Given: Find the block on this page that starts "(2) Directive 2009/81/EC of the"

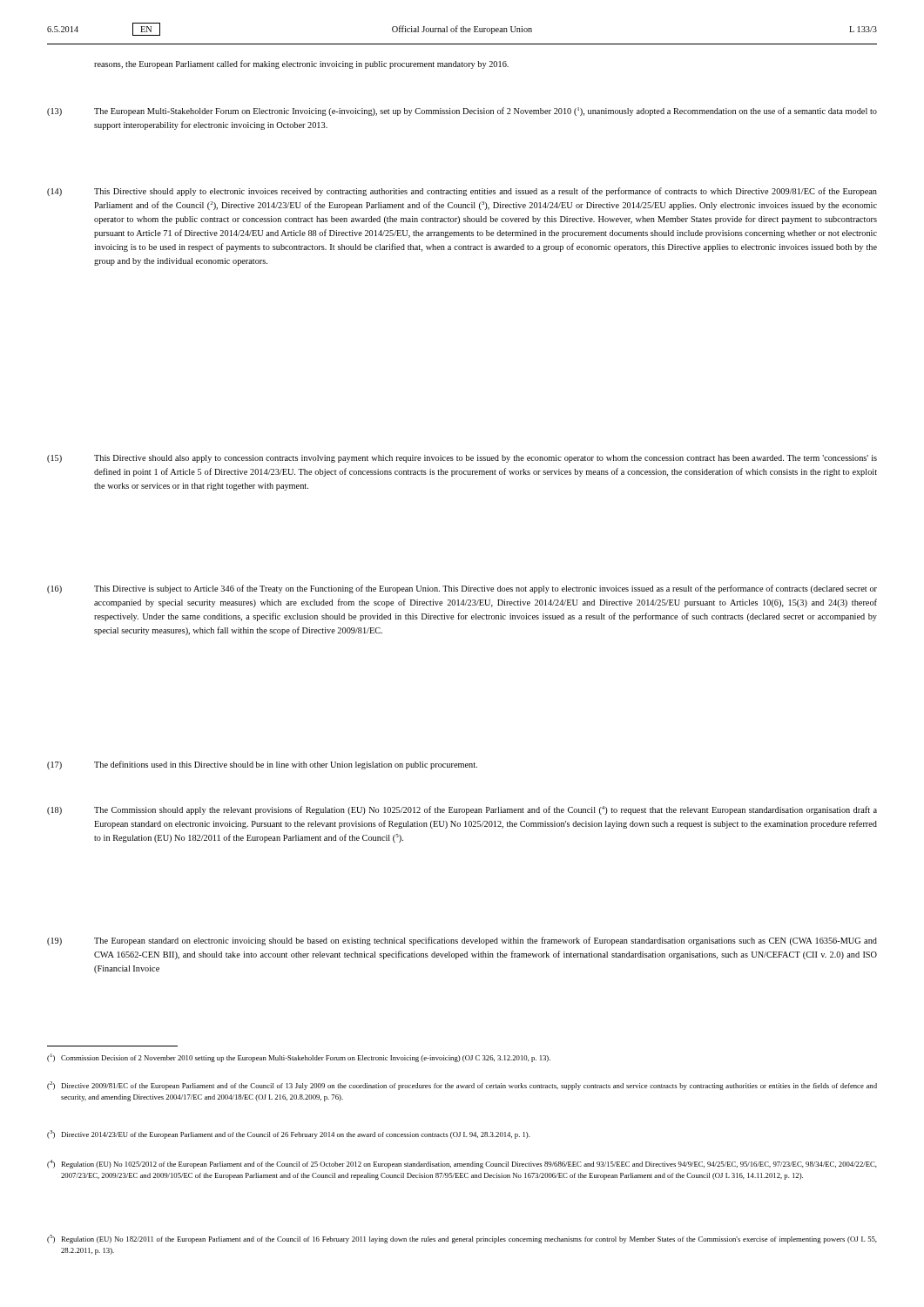Looking at the screenshot, I should [x=462, y=1091].
